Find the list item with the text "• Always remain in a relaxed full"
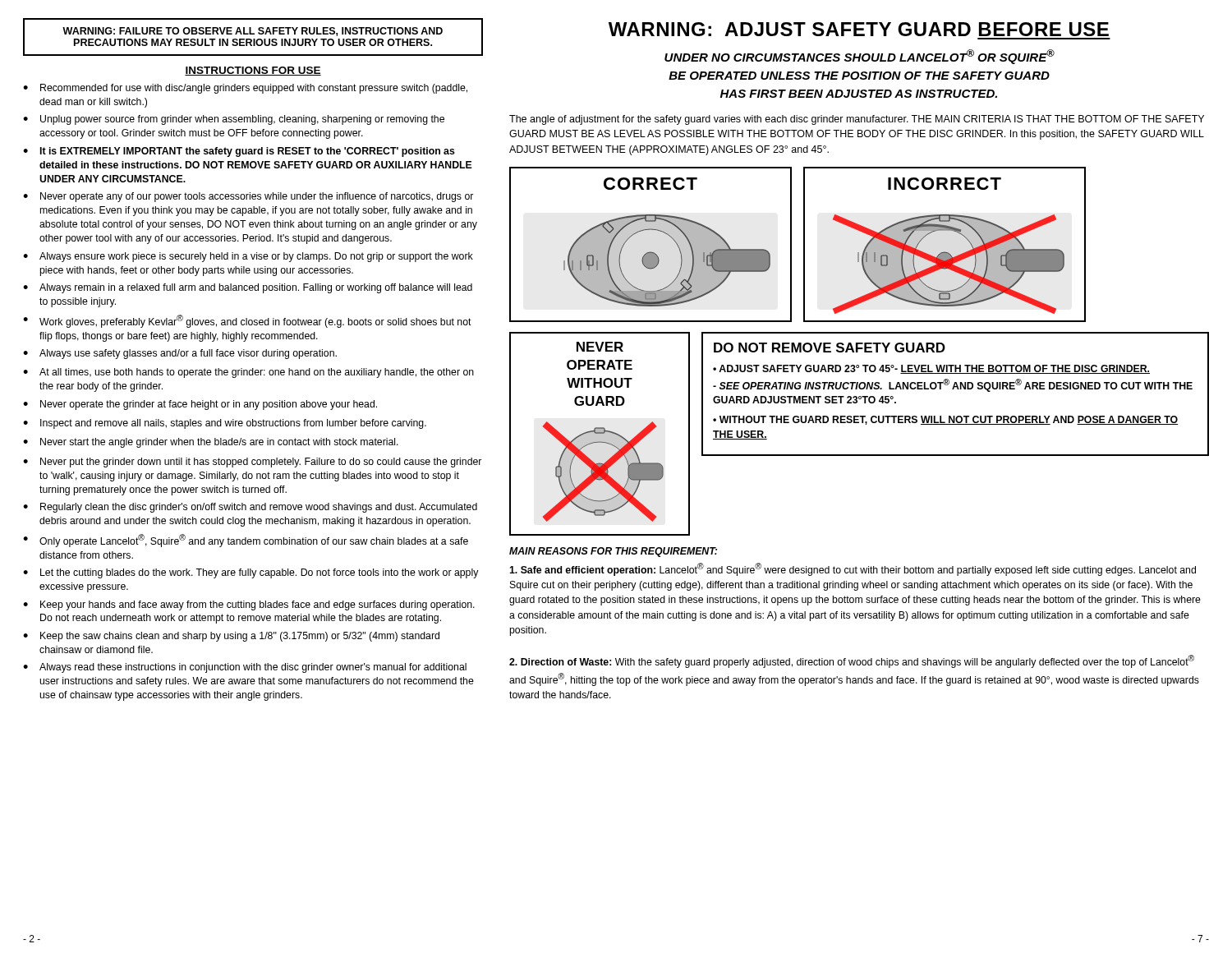1232x953 pixels. [x=253, y=295]
